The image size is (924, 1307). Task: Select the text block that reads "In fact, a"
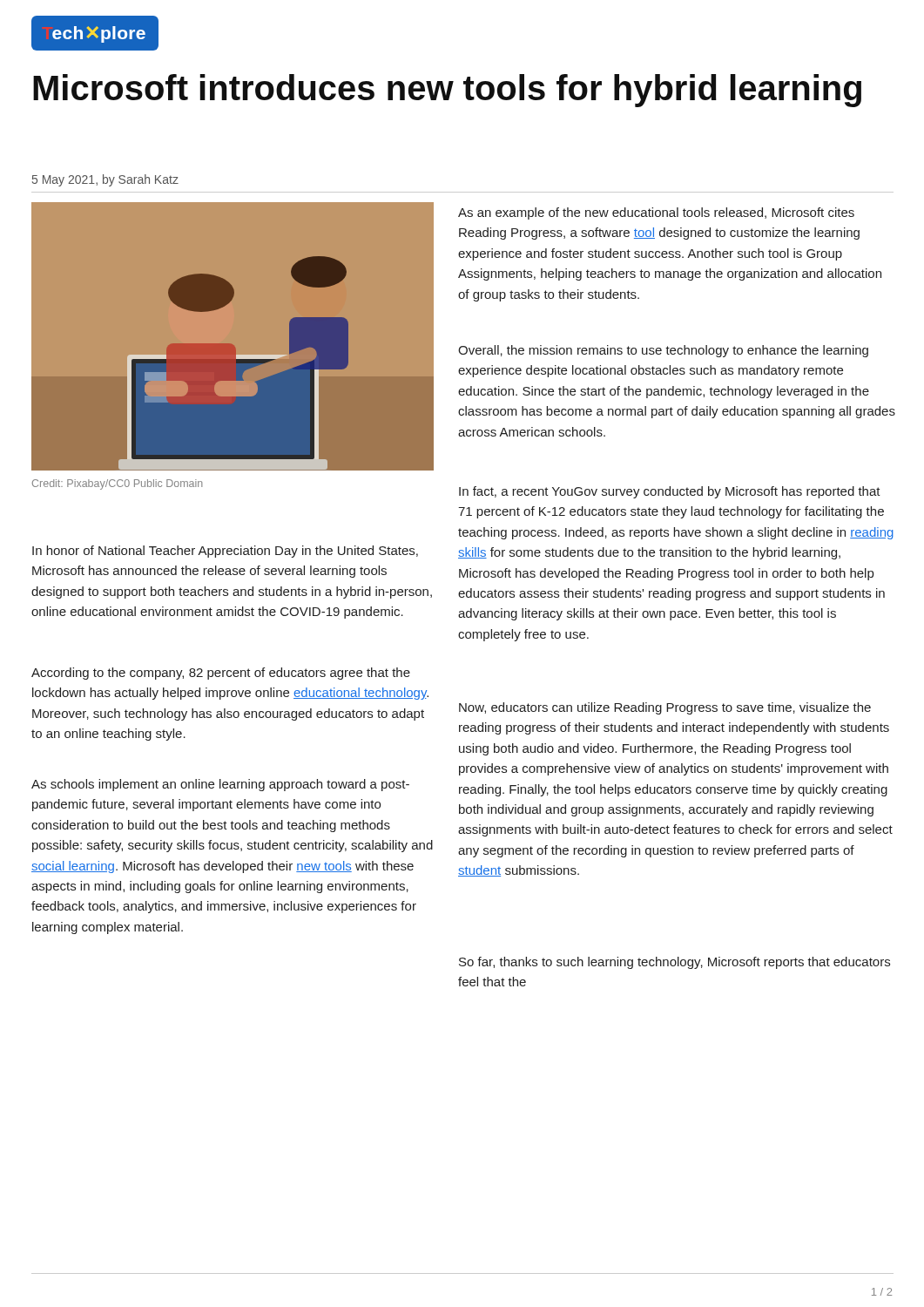(x=677, y=563)
